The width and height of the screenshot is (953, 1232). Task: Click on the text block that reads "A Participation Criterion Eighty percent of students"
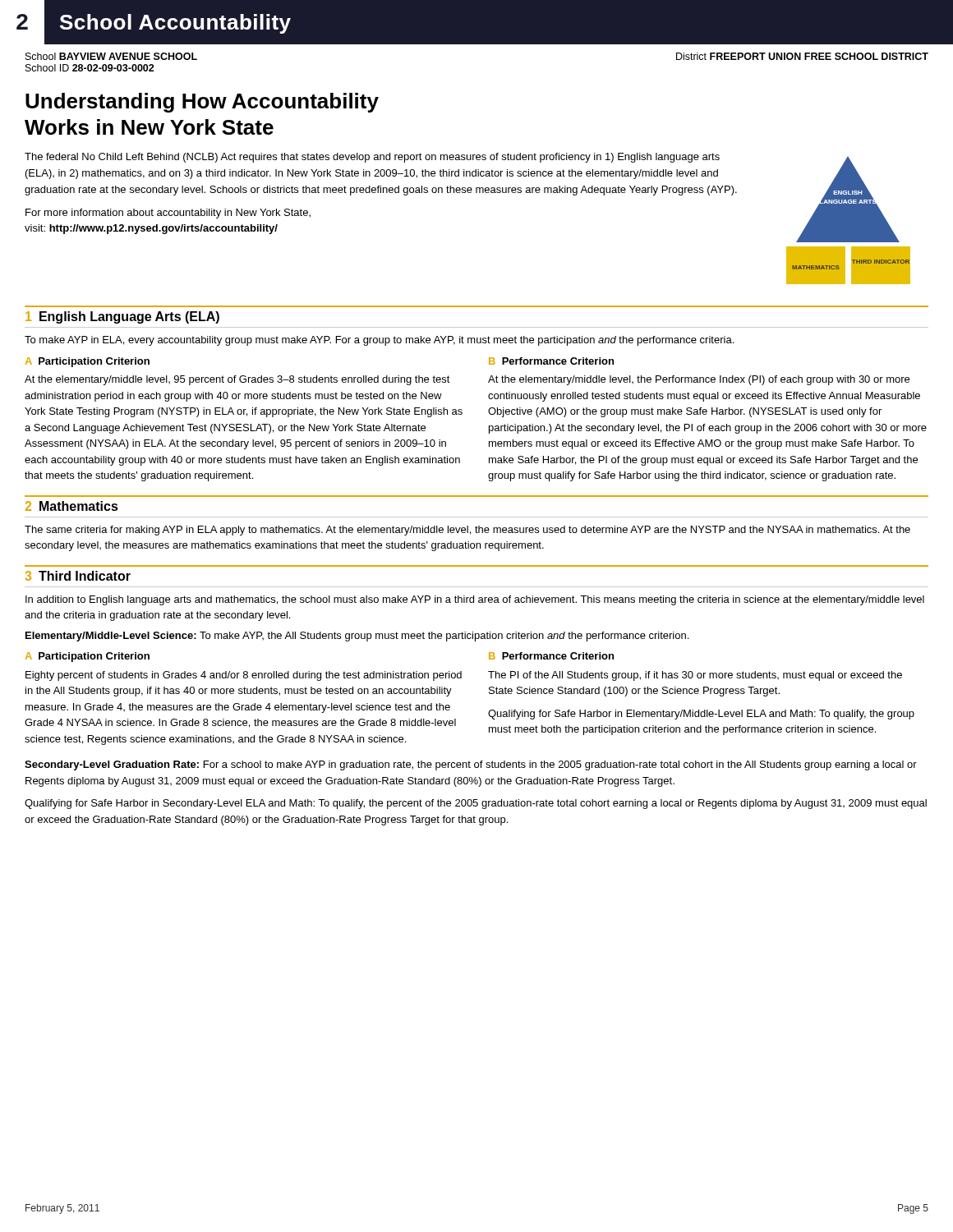(245, 698)
